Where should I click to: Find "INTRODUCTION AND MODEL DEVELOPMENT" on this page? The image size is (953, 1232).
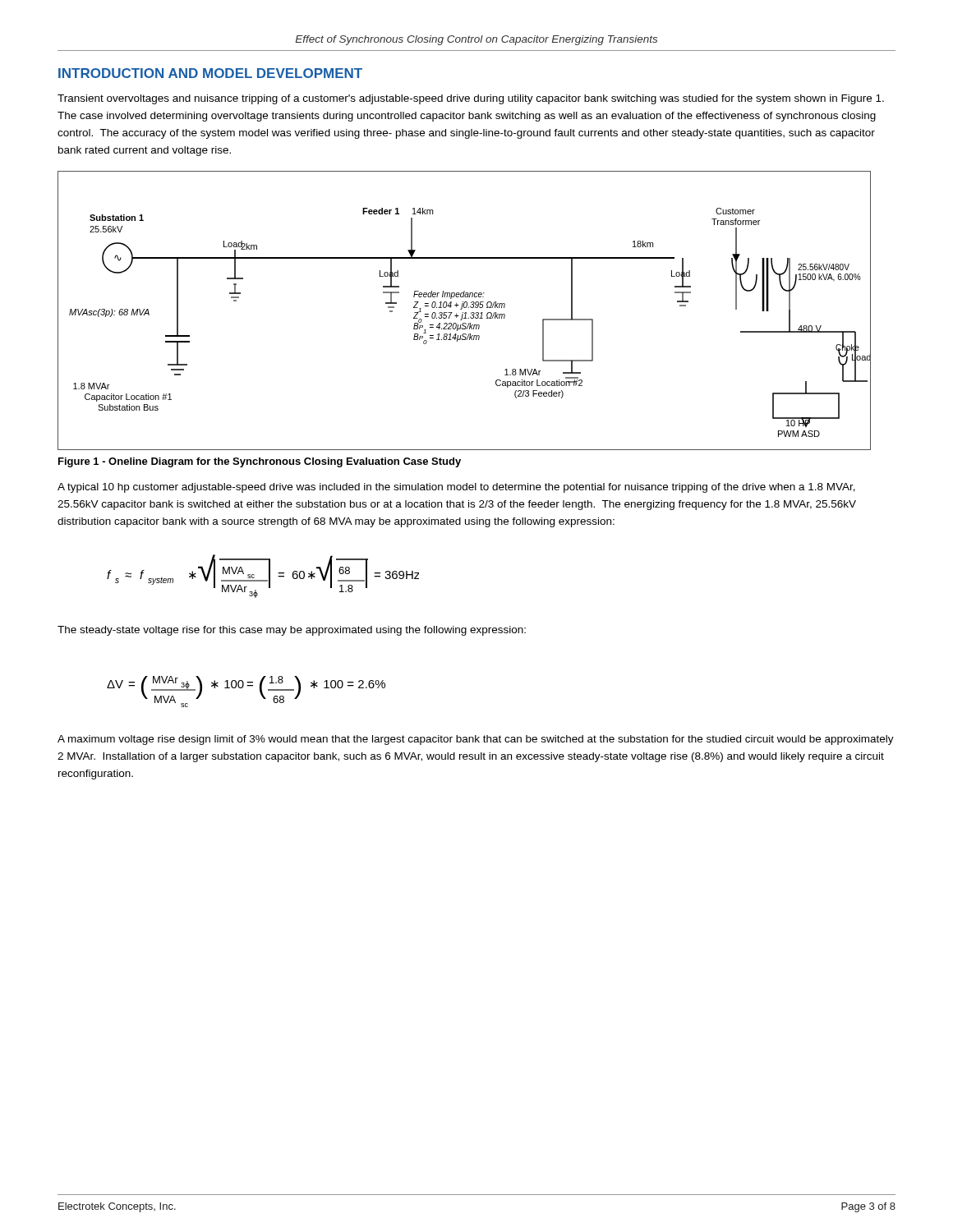click(210, 73)
